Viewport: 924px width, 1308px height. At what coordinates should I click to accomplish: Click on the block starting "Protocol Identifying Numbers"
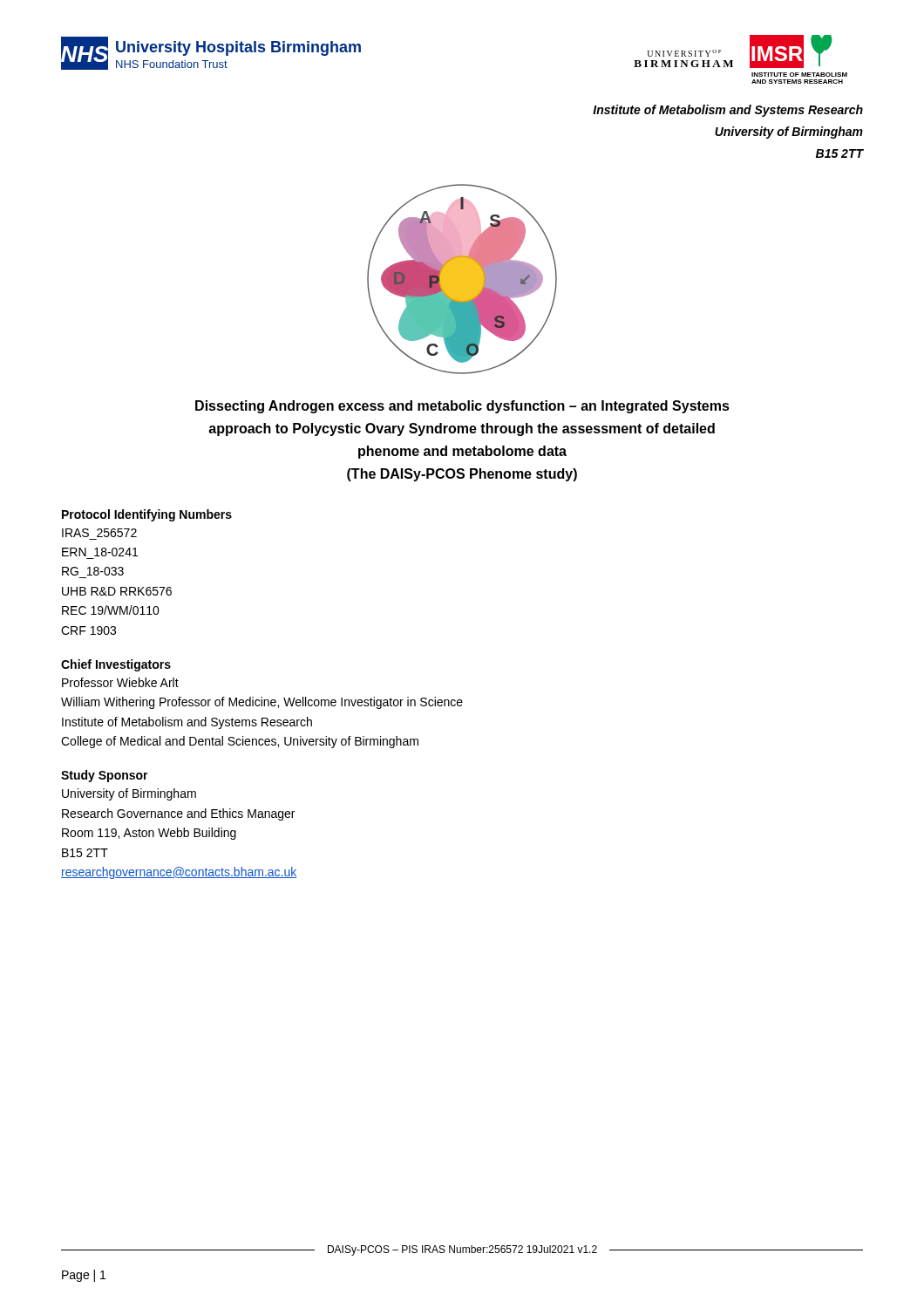point(146,514)
